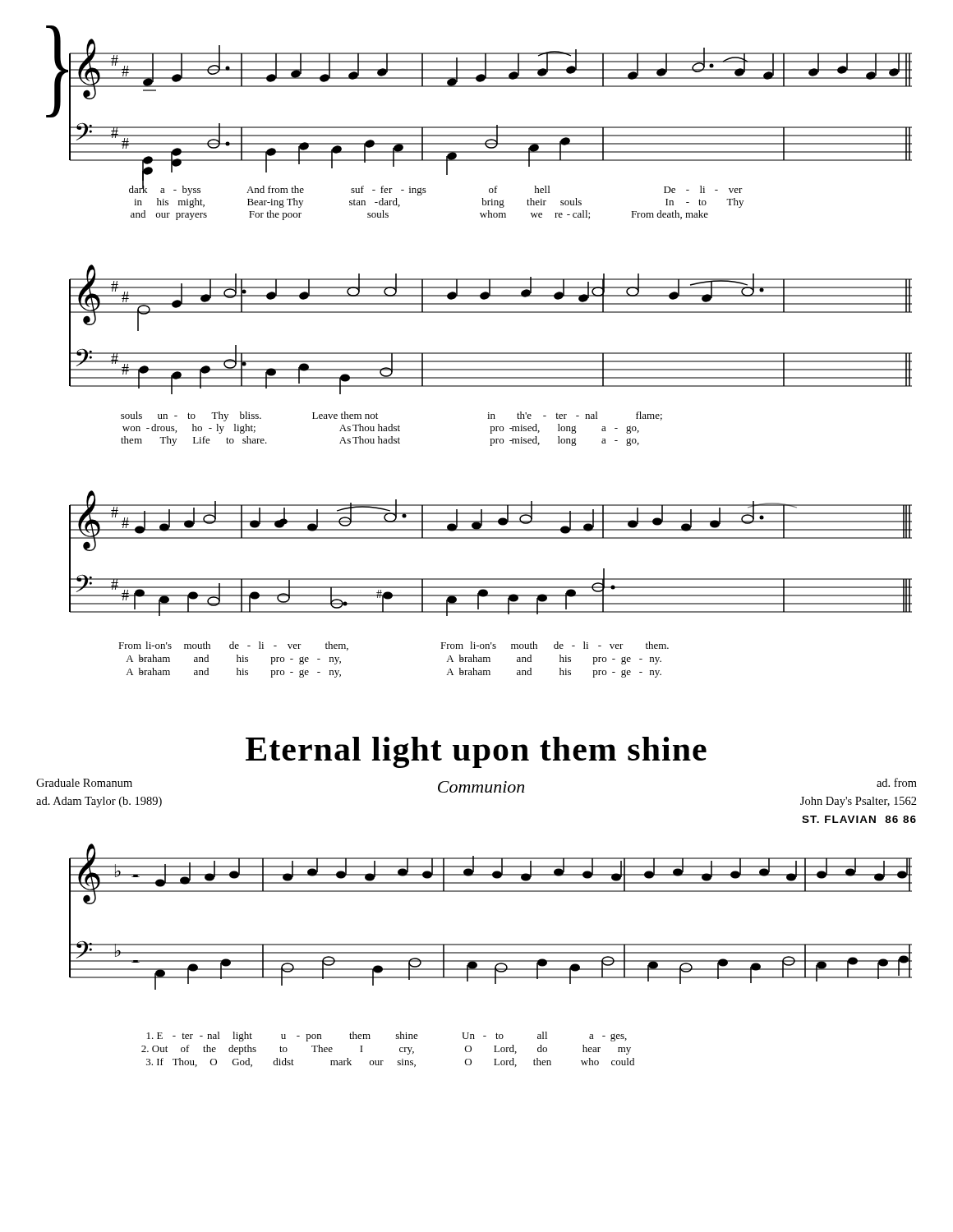Image resolution: width=953 pixels, height=1232 pixels.
Task: Find the block on this page that starts "ad. from John Day's Psalter, 1562 ST. FLAVIAN"
Action: point(858,801)
